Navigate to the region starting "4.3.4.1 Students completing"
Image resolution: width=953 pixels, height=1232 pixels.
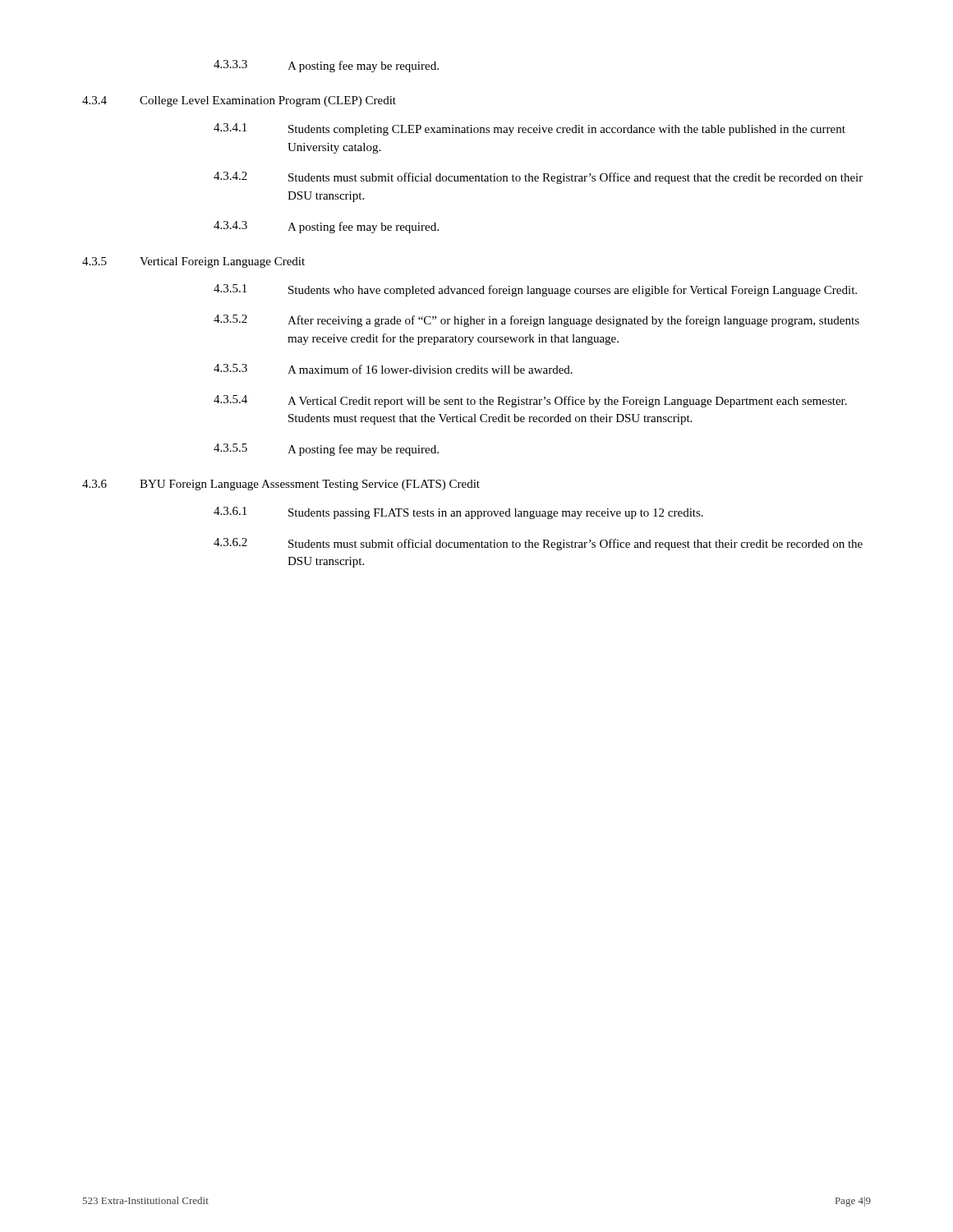[542, 138]
